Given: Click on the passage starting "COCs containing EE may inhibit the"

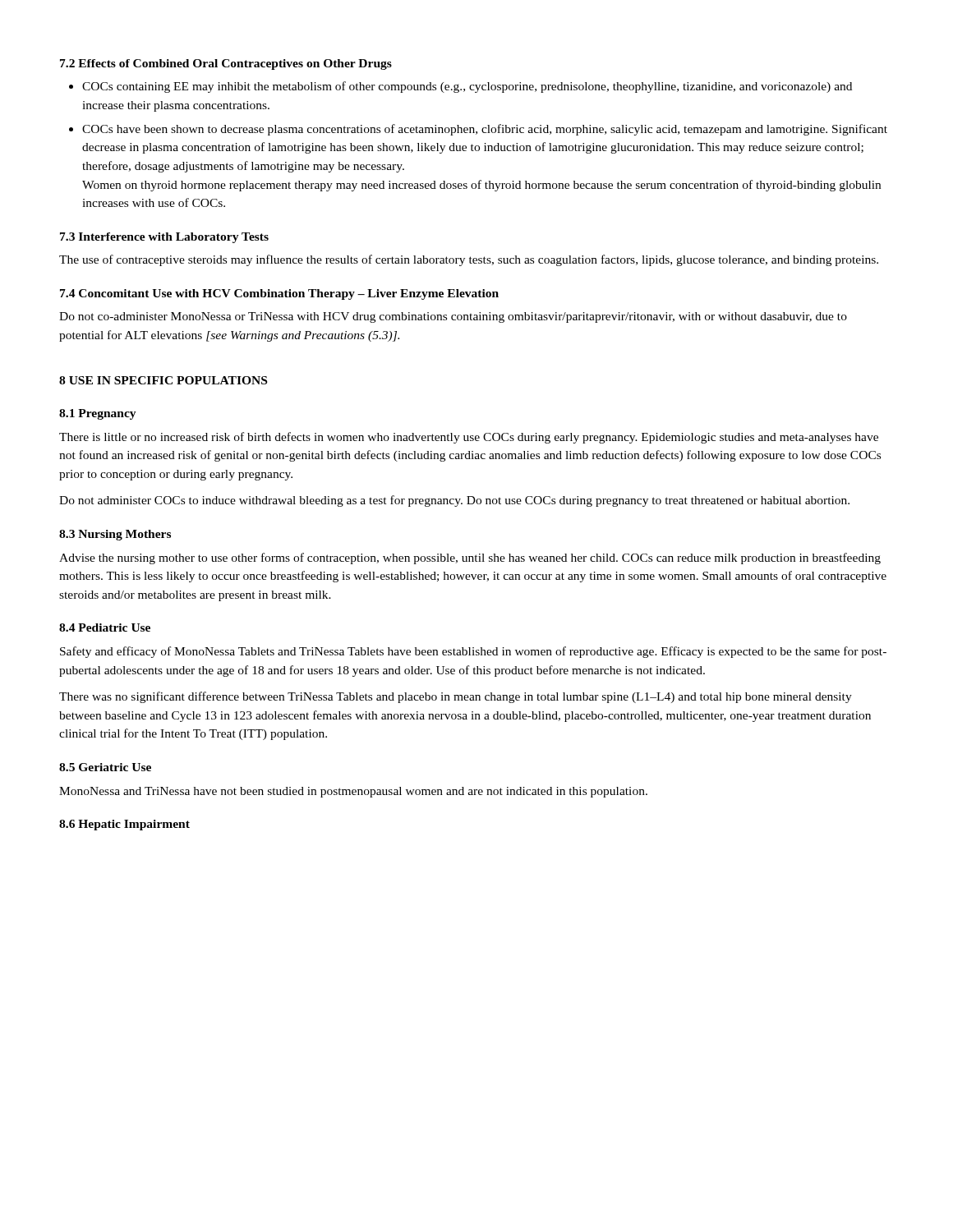Looking at the screenshot, I should pos(488,96).
